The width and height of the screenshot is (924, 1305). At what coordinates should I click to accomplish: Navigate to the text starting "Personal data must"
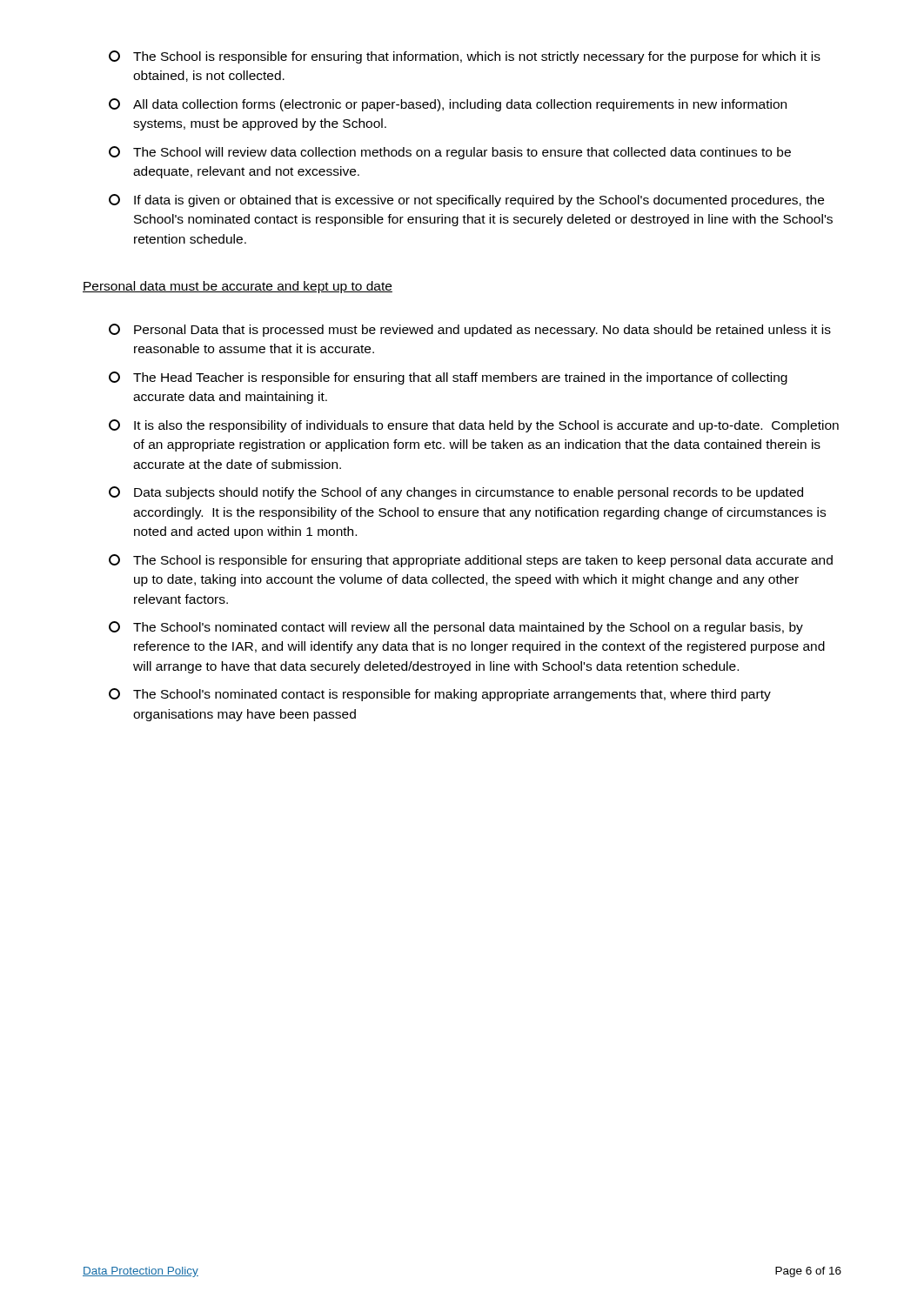(x=238, y=286)
